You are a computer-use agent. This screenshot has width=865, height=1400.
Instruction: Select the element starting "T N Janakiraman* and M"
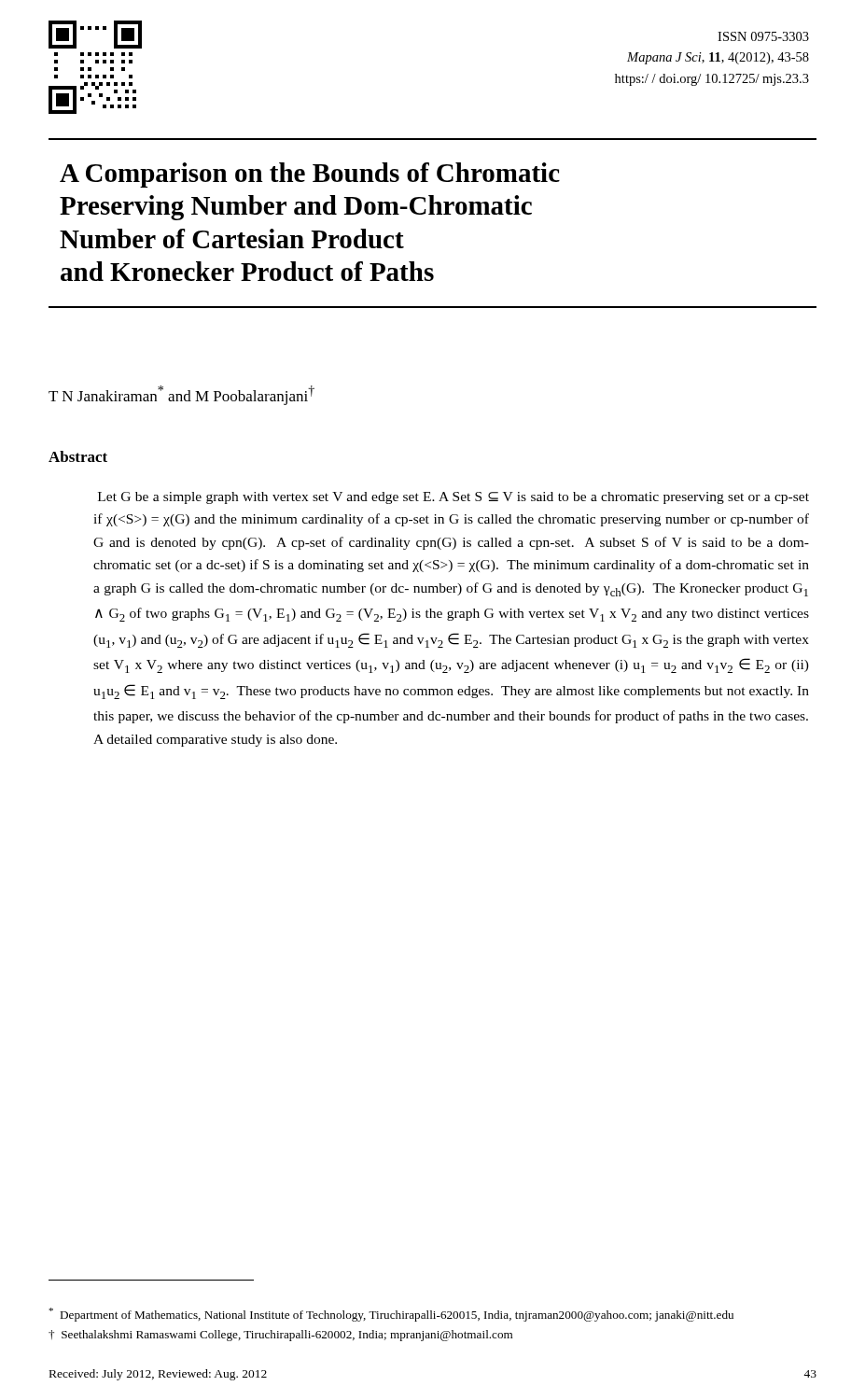[182, 394]
